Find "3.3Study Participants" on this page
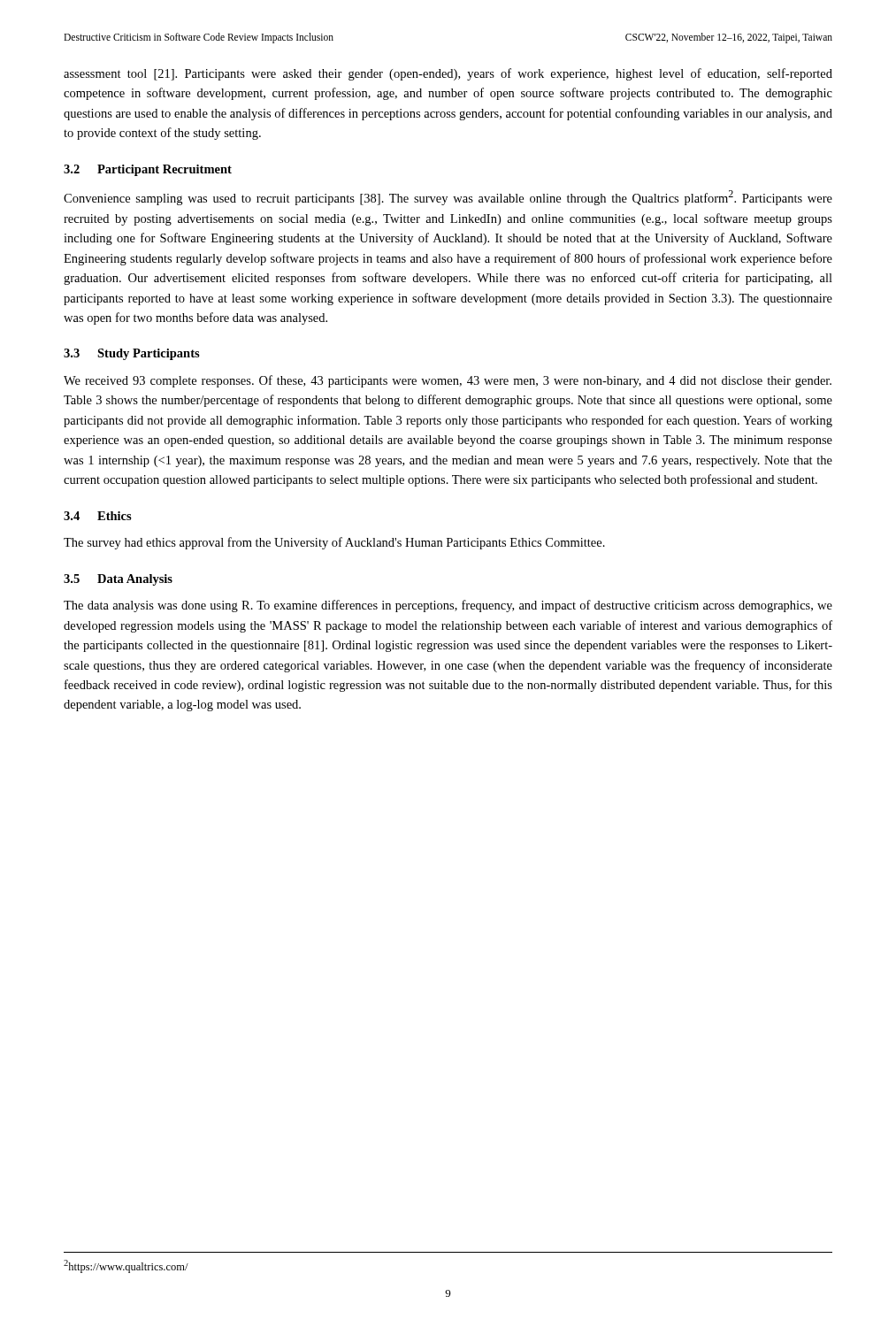This screenshot has width=896, height=1327. point(132,354)
